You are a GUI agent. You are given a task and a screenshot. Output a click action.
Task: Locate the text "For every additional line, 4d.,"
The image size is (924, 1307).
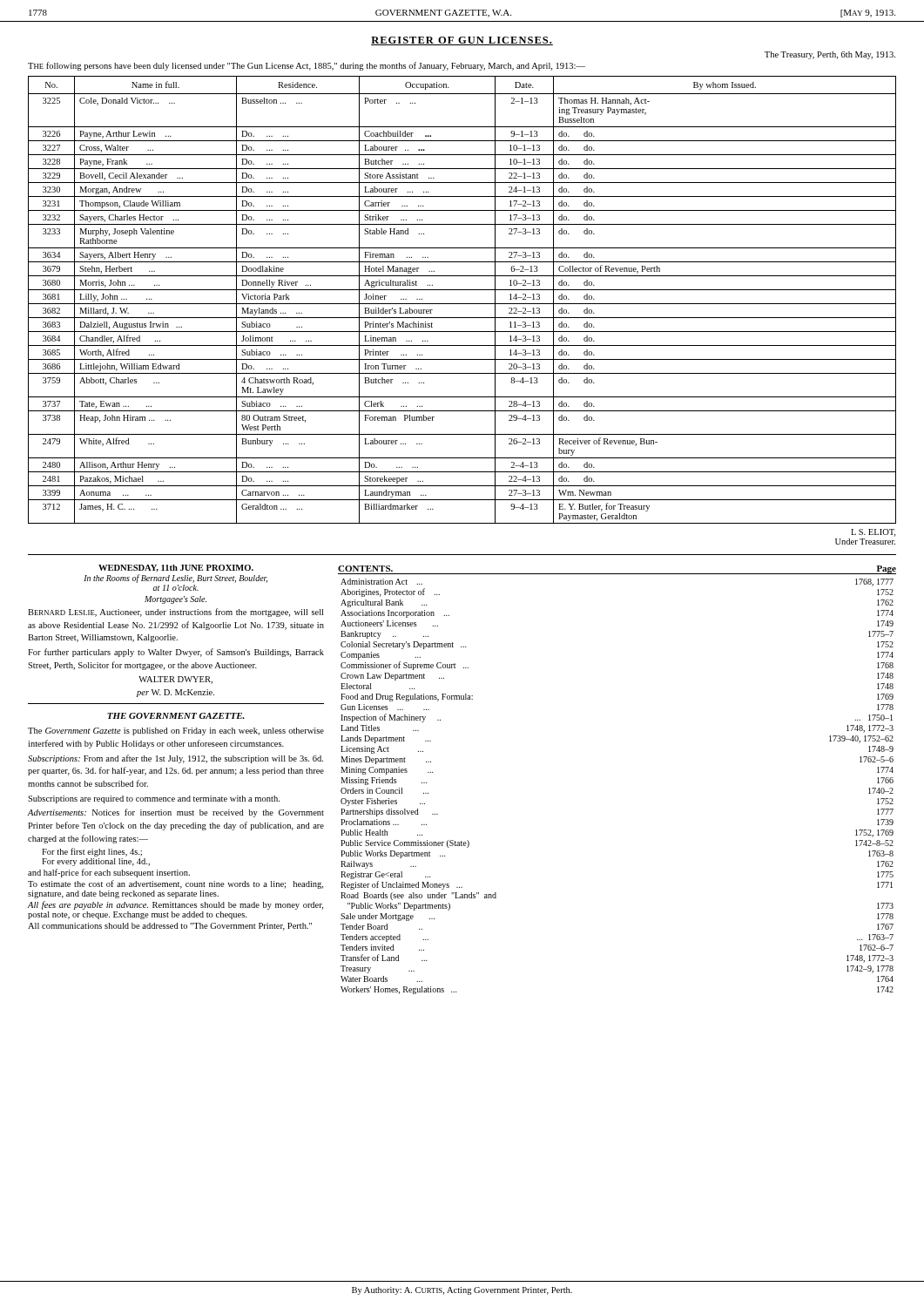tap(96, 862)
